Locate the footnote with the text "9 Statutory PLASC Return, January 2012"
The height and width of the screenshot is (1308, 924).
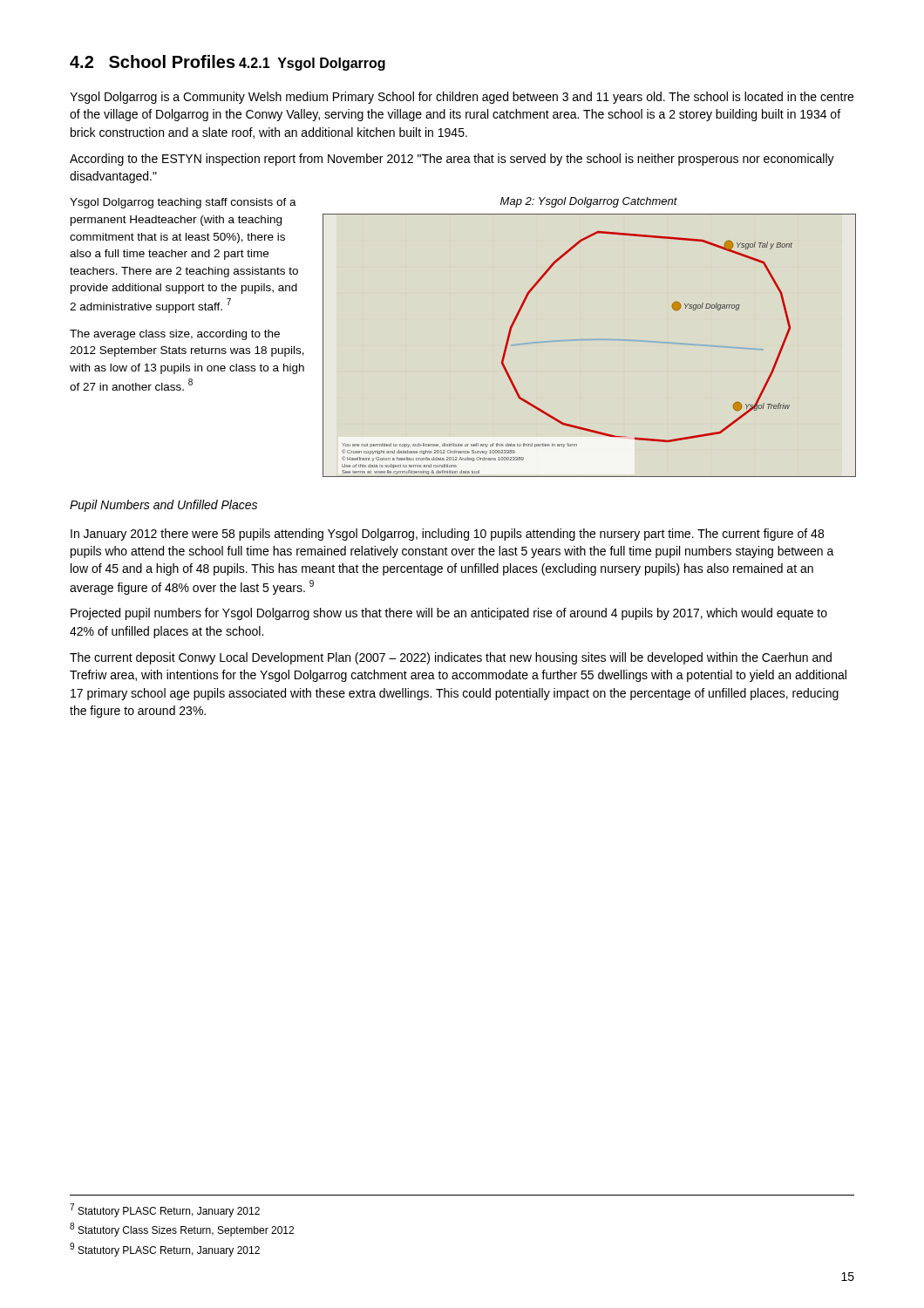(165, 1250)
